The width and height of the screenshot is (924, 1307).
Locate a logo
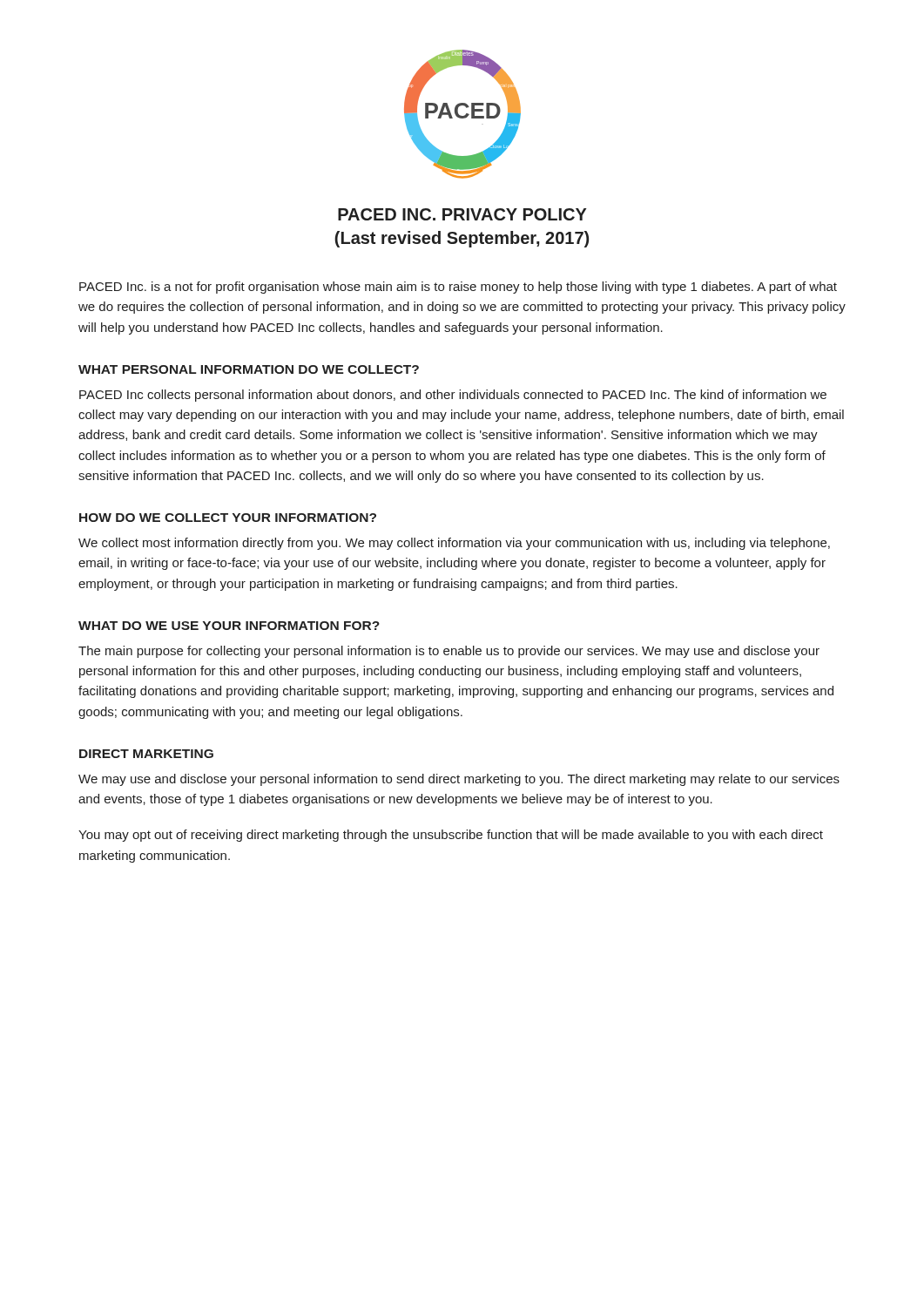click(462, 113)
